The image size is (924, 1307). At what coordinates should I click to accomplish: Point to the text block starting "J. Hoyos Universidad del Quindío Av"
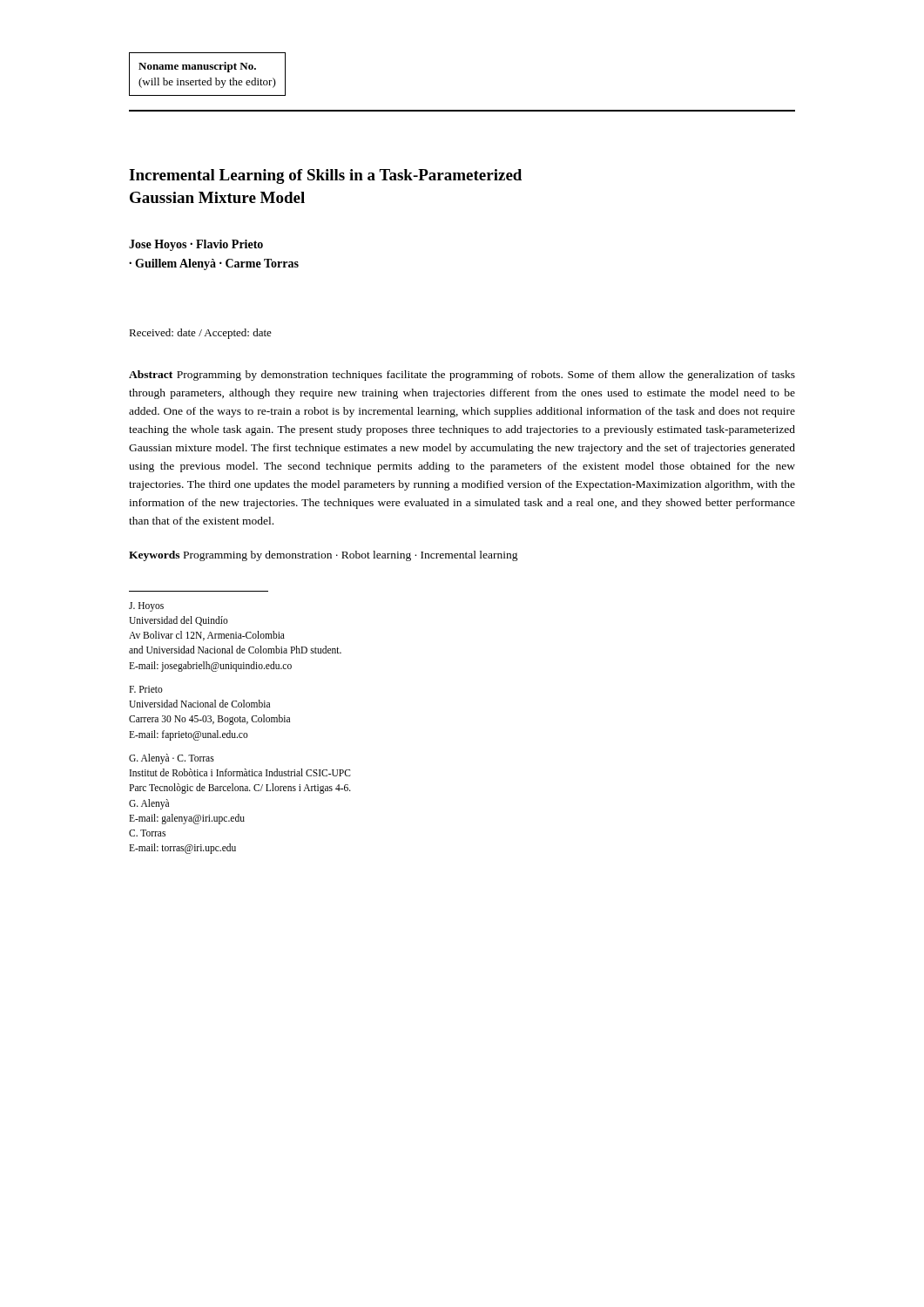146,607
